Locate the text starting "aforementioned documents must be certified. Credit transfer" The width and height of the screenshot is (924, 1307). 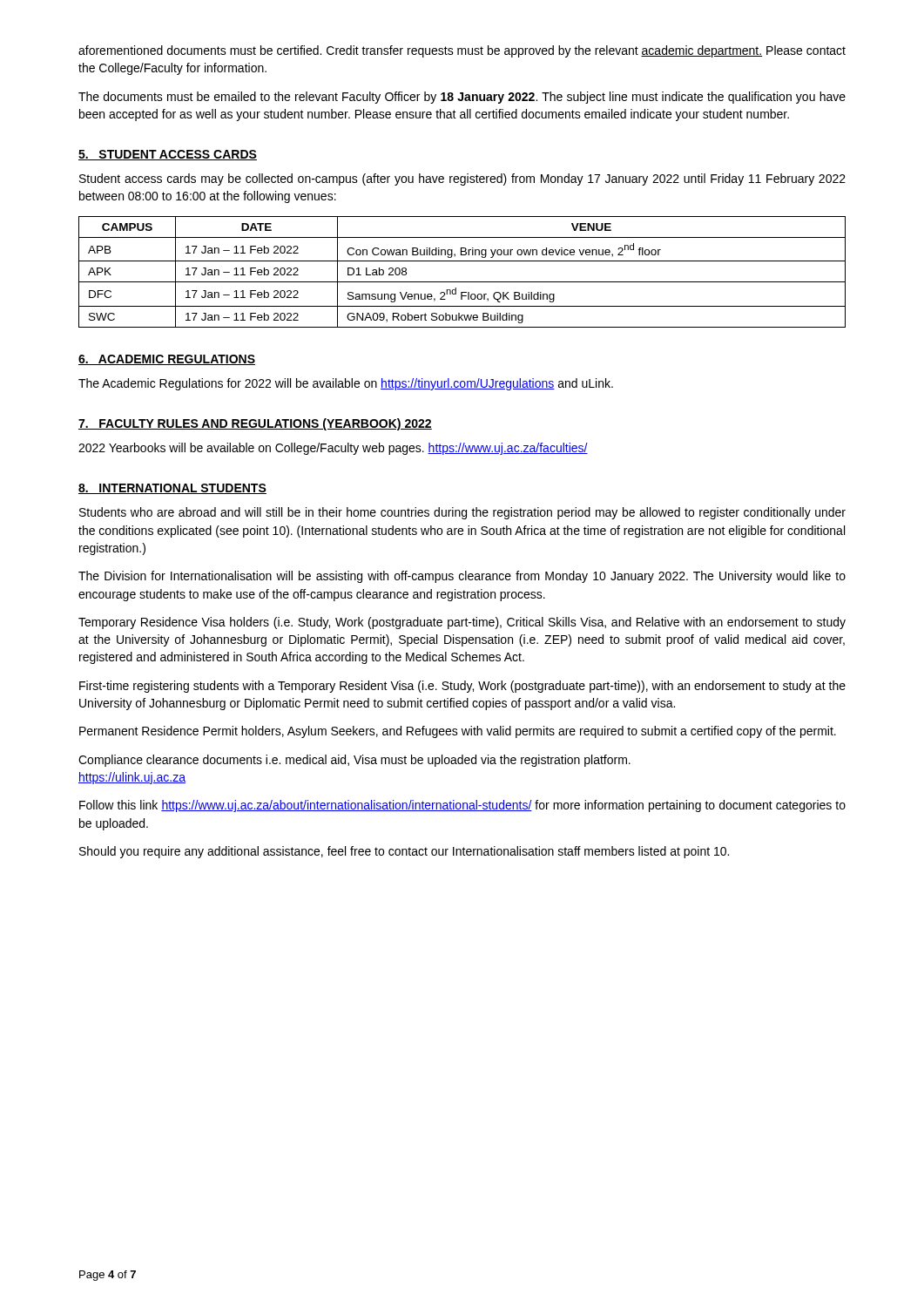coord(462,59)
